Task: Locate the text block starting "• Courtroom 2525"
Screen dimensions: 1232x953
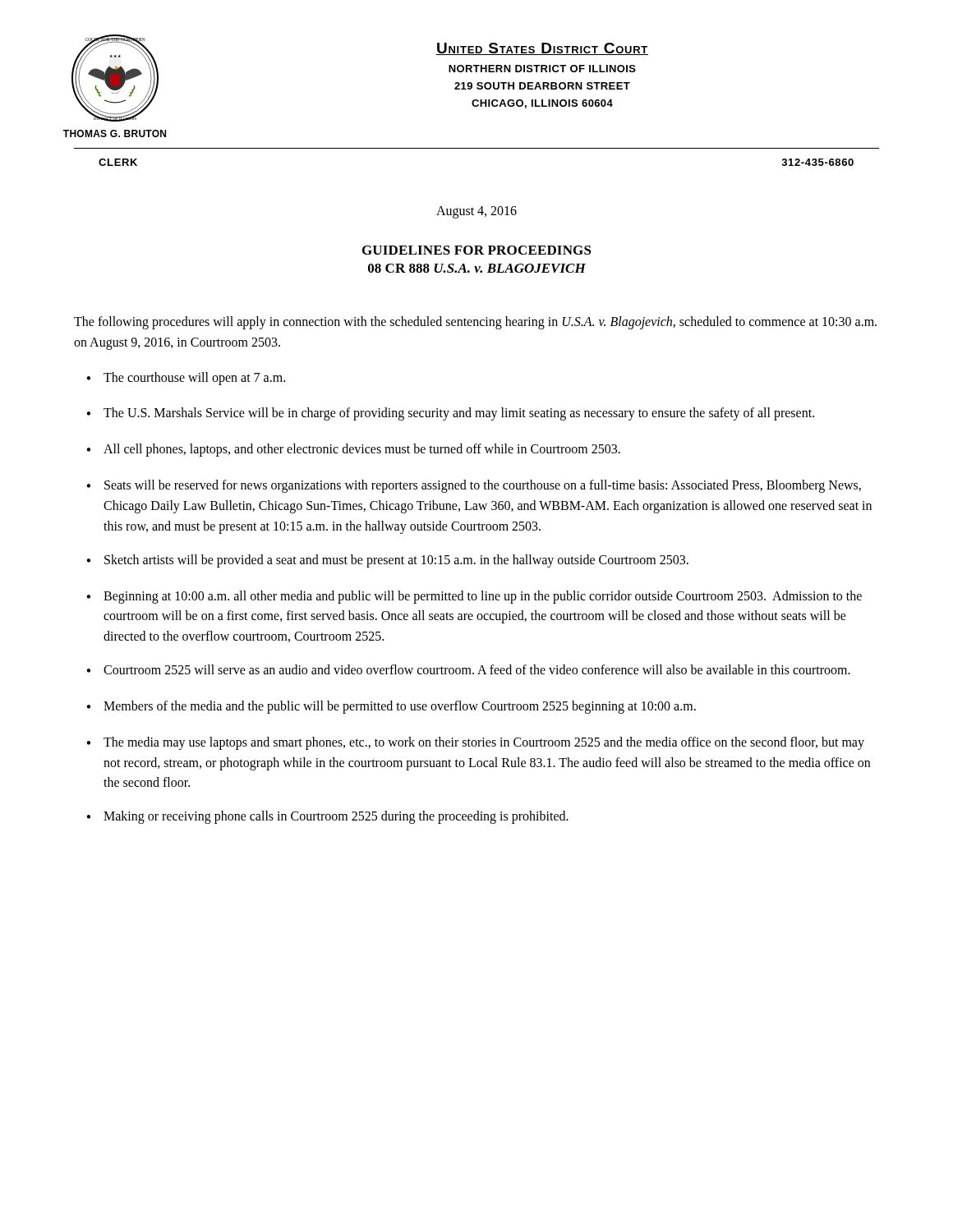Action: [x=476, y=672]
